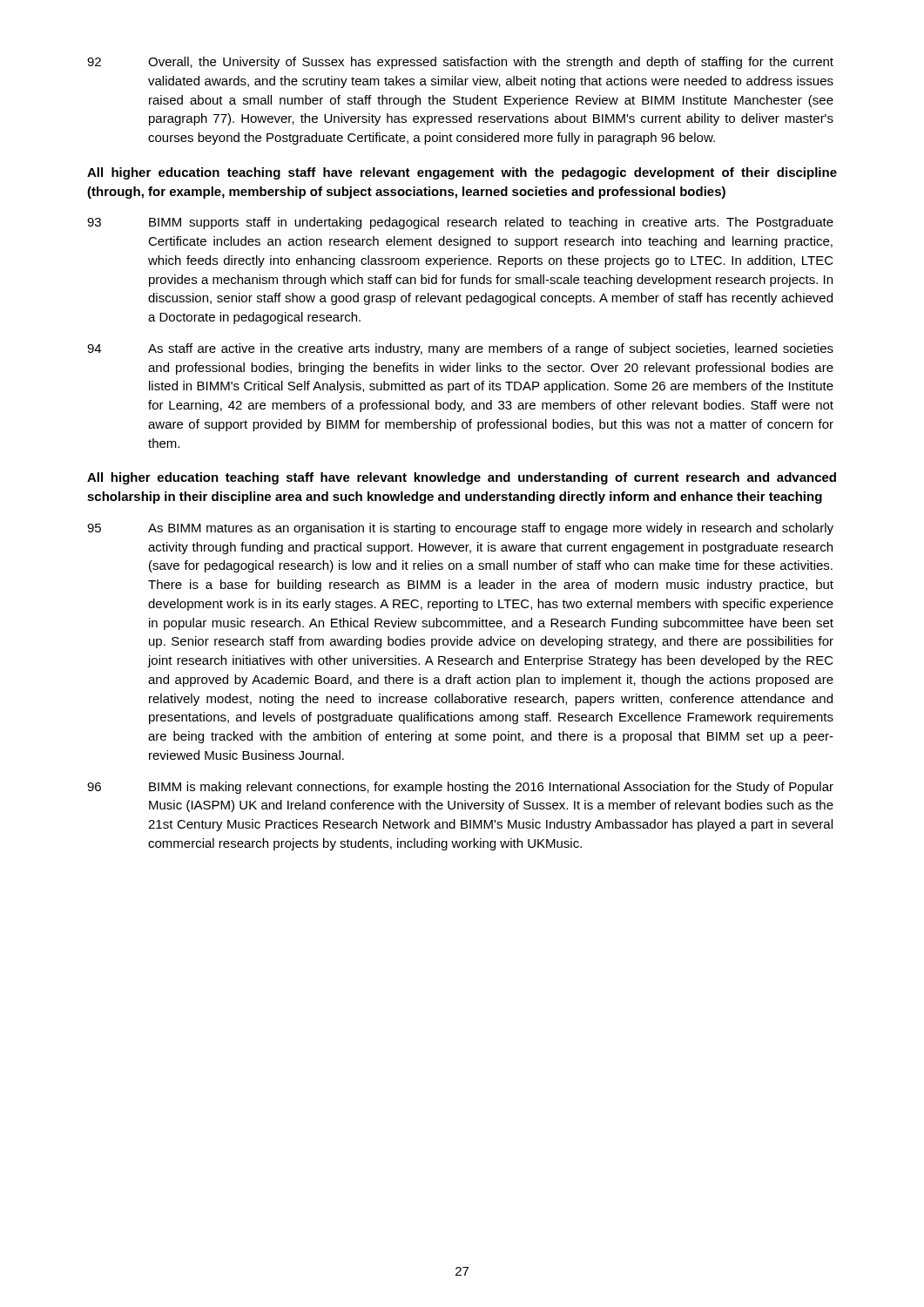This screenshot has height=1307, width=924.
Task: Point to the block beginning "94As staff are active in the"
Action: [460, 396]
